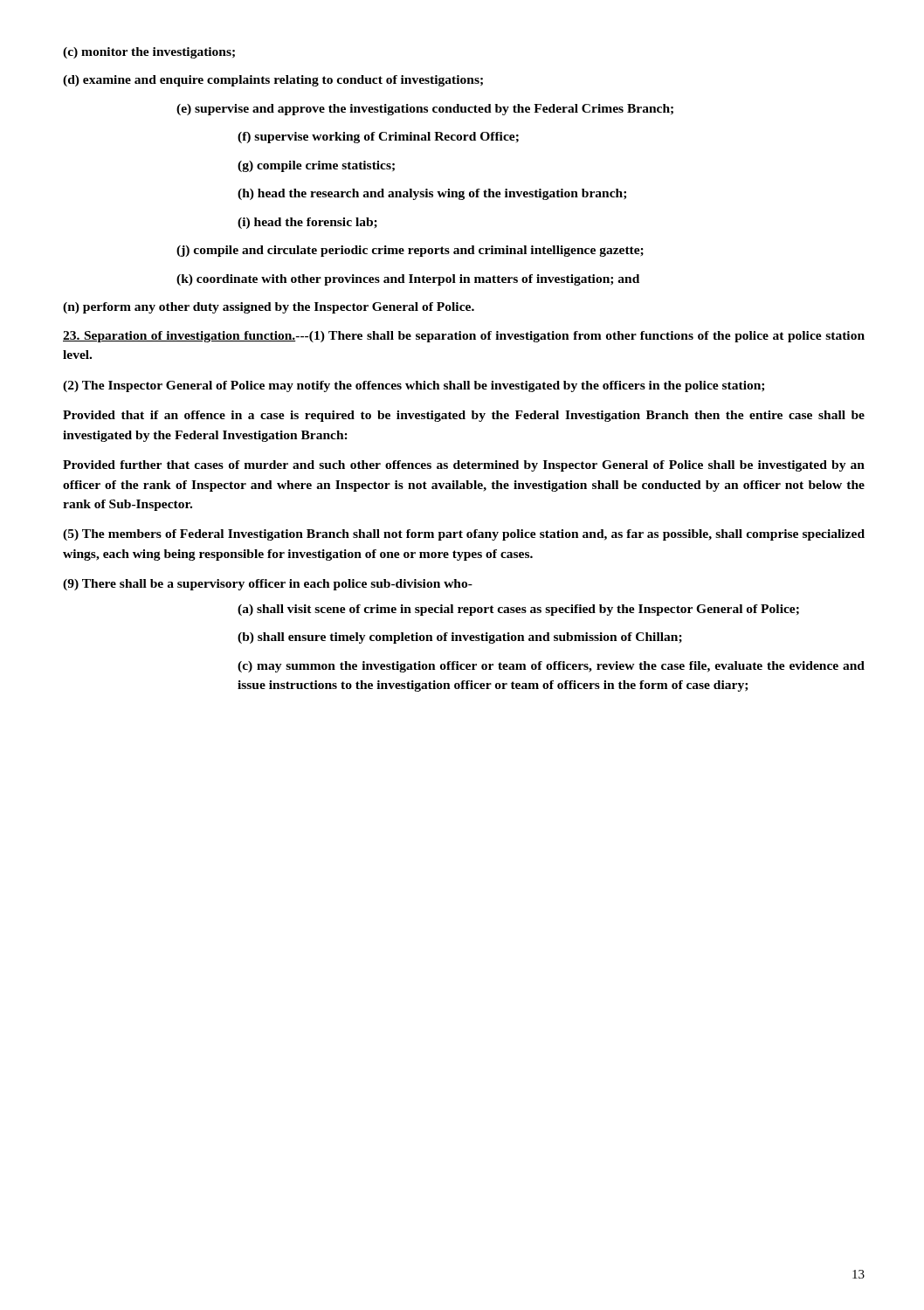This screenshot has height=1310, width=924.
Task: Select the text block starting "Provided further that cases of murder and such"
Action: tap(464, 484)
